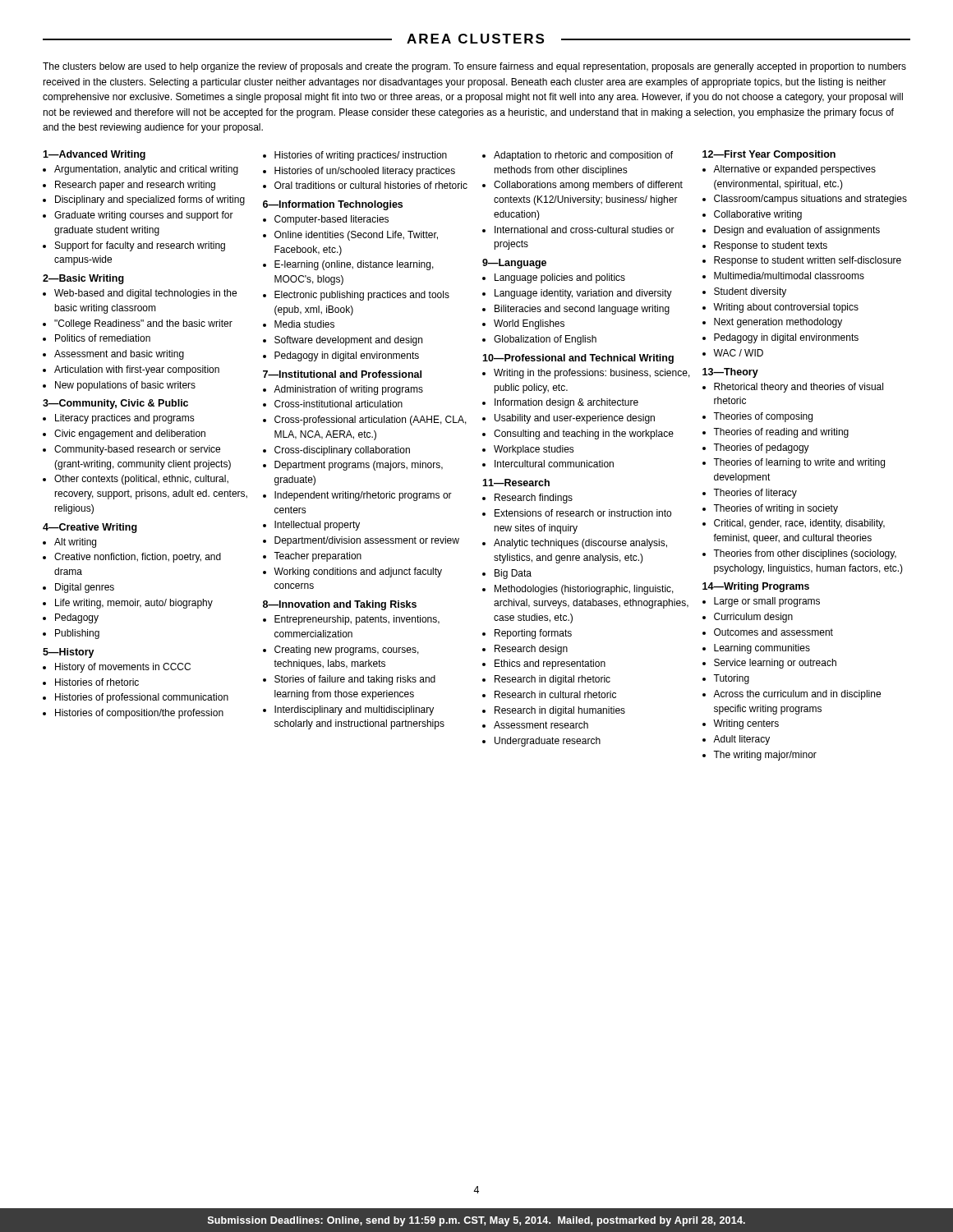Select the list item containing "2—Basic Writing Web-based and digital technologies in the"

pyautogui.click(x=147, y=333)
